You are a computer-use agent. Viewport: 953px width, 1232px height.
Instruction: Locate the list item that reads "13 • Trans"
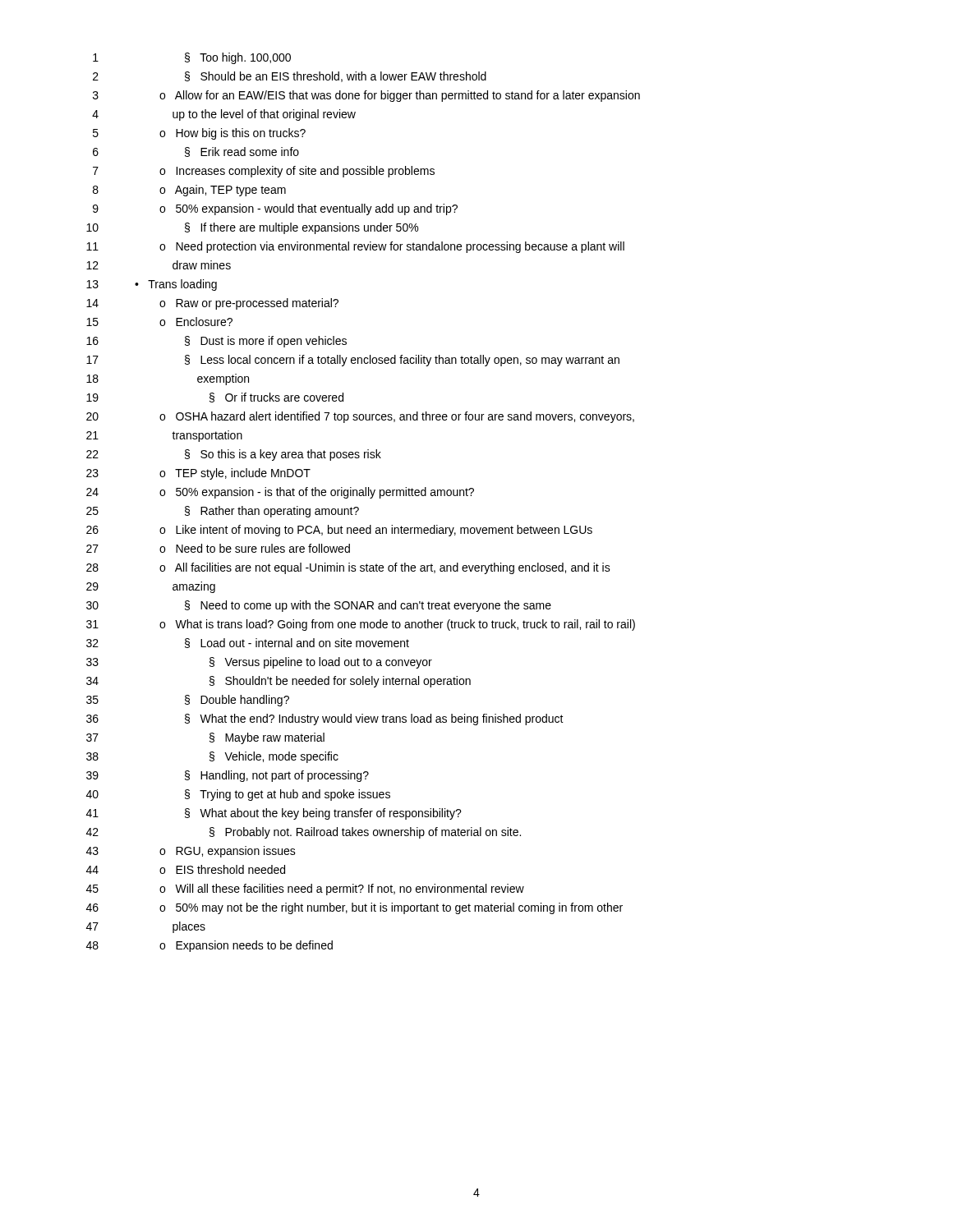pyautogui.click(x=152, y=285)
